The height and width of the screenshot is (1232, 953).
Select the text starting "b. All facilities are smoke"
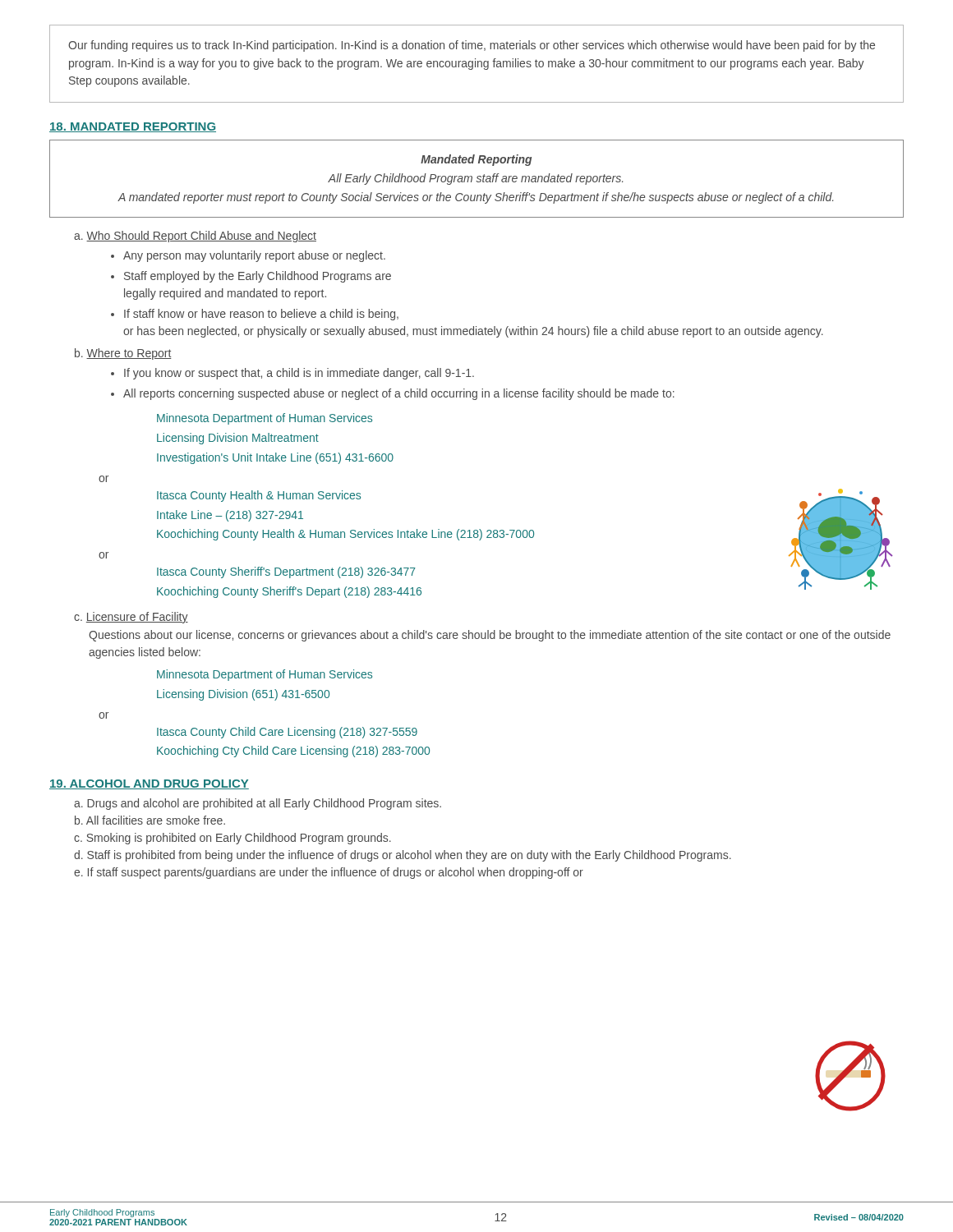click(x=150, y=821)
